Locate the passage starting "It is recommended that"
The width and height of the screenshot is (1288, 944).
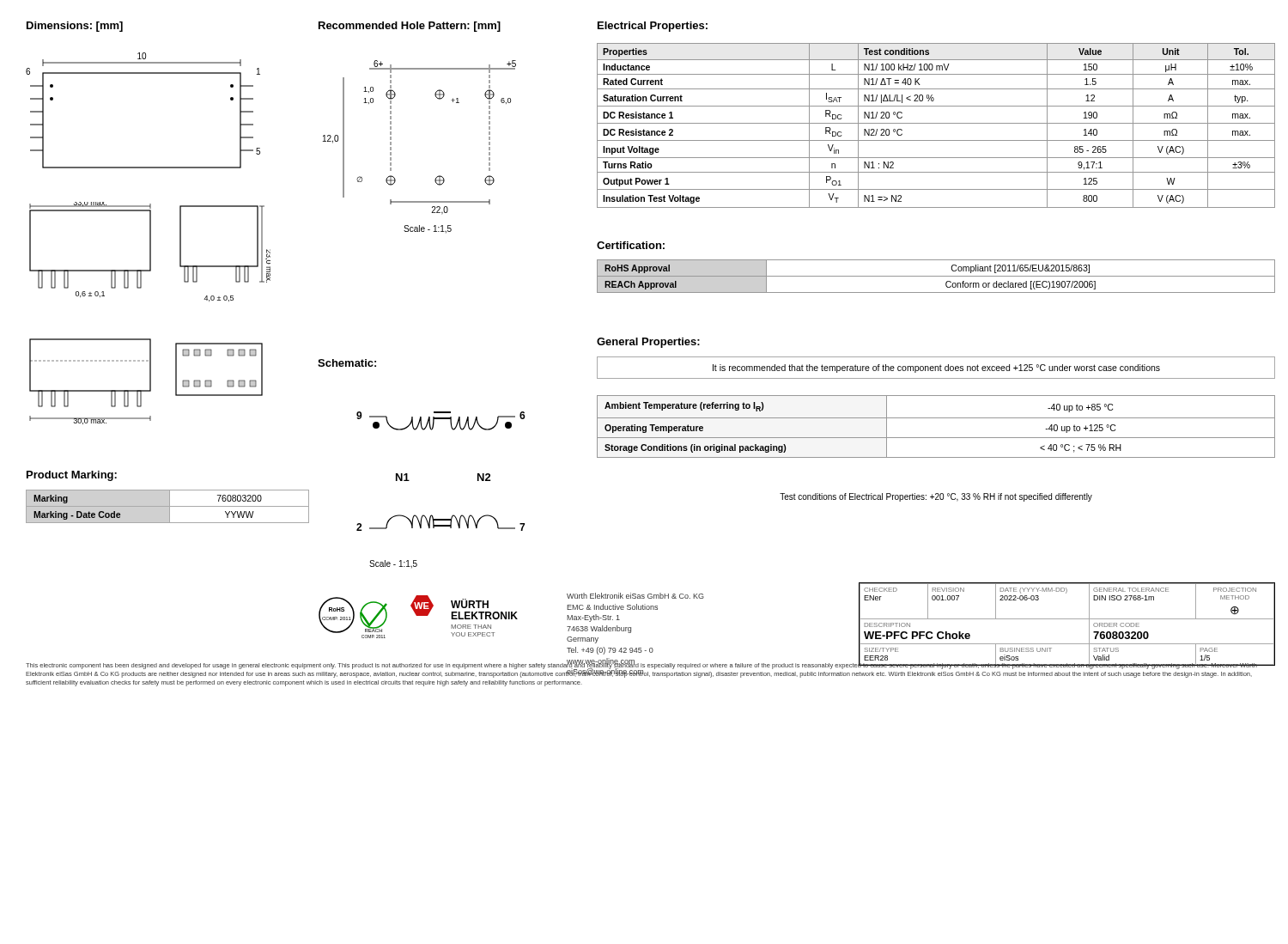[x=936, y=368]
